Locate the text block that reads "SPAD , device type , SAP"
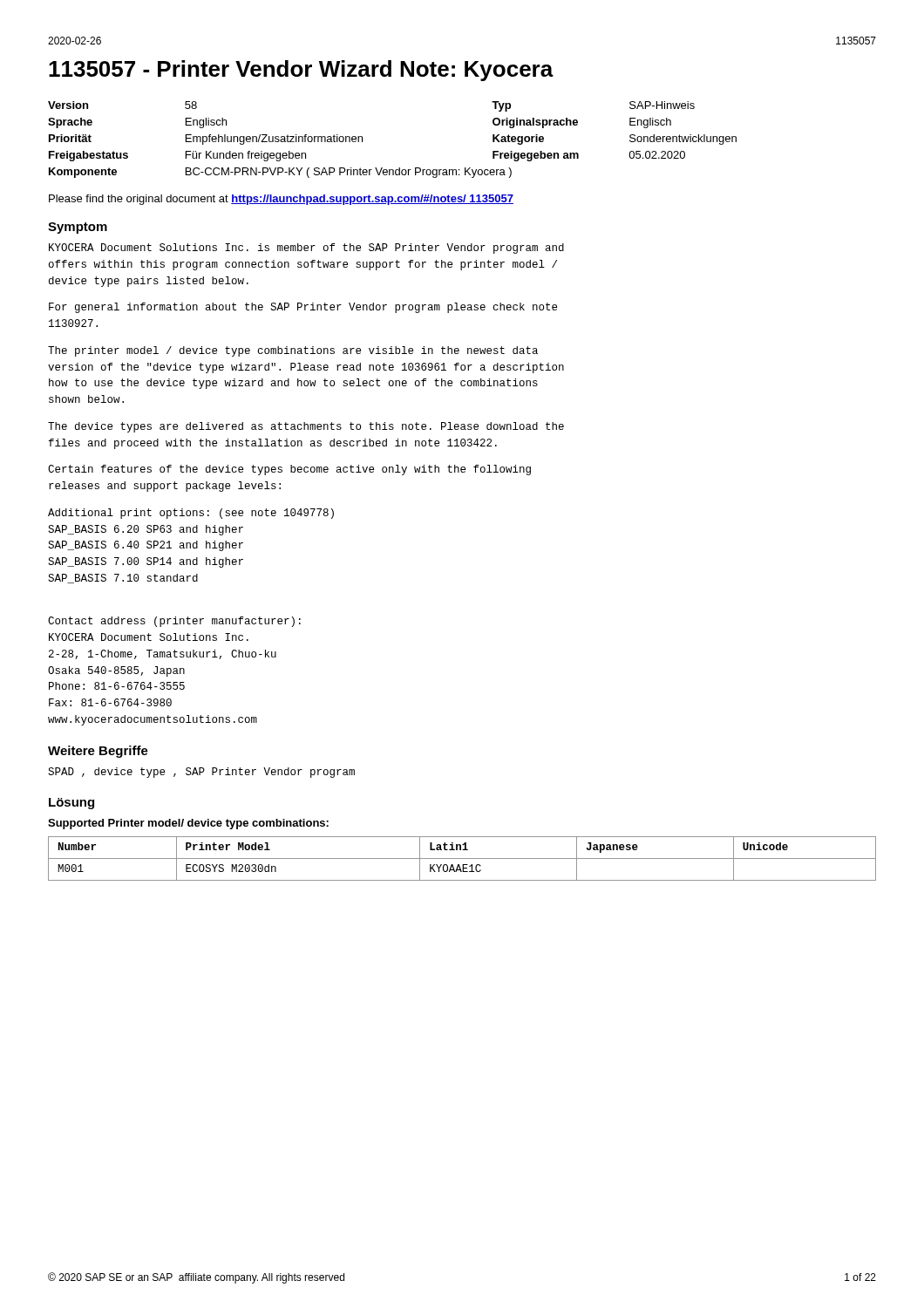Viewport: 924px width, 1308px height. pyautogui.click(x=202, y=772)
